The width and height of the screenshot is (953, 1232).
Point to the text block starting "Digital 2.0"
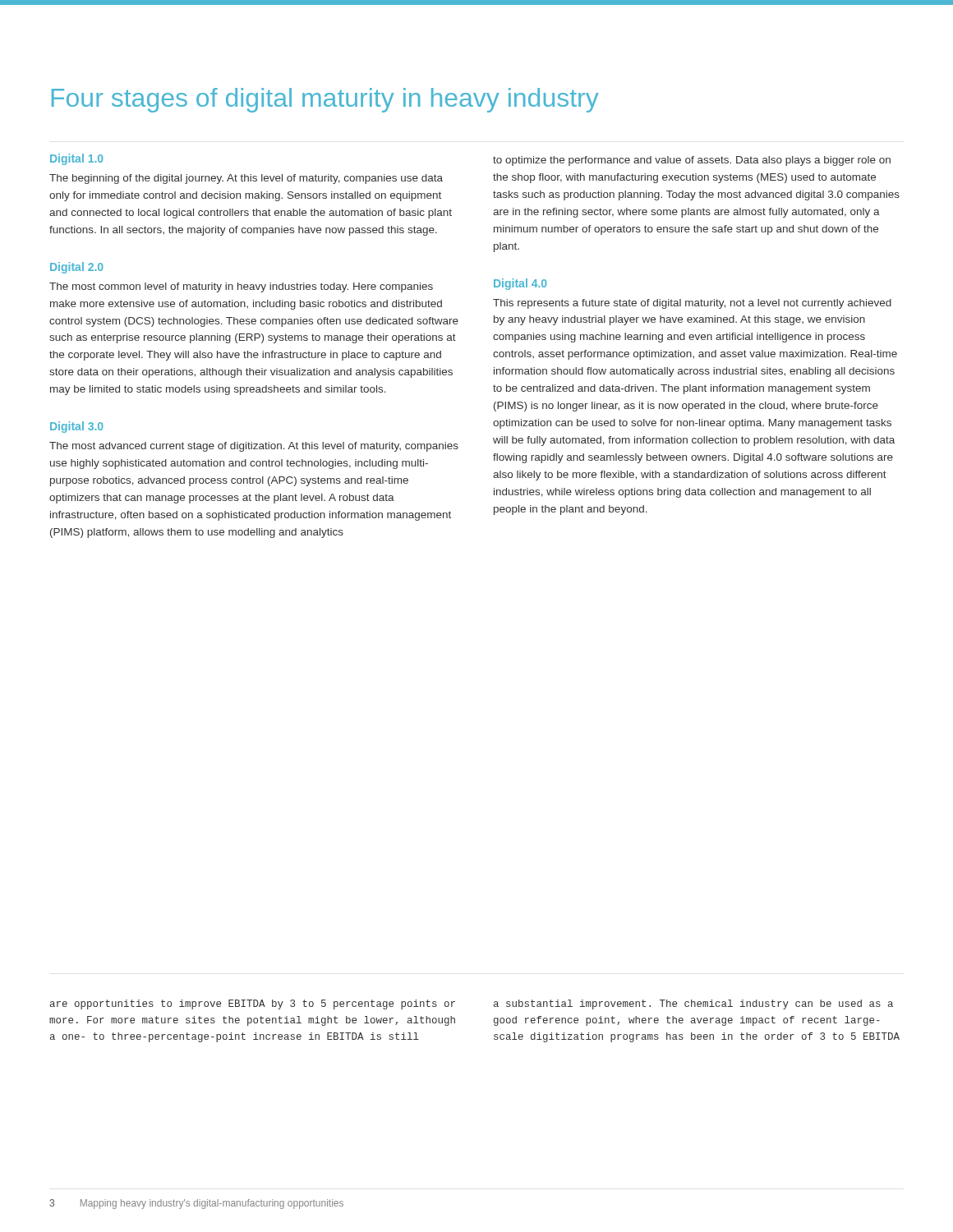pos(76,268)
